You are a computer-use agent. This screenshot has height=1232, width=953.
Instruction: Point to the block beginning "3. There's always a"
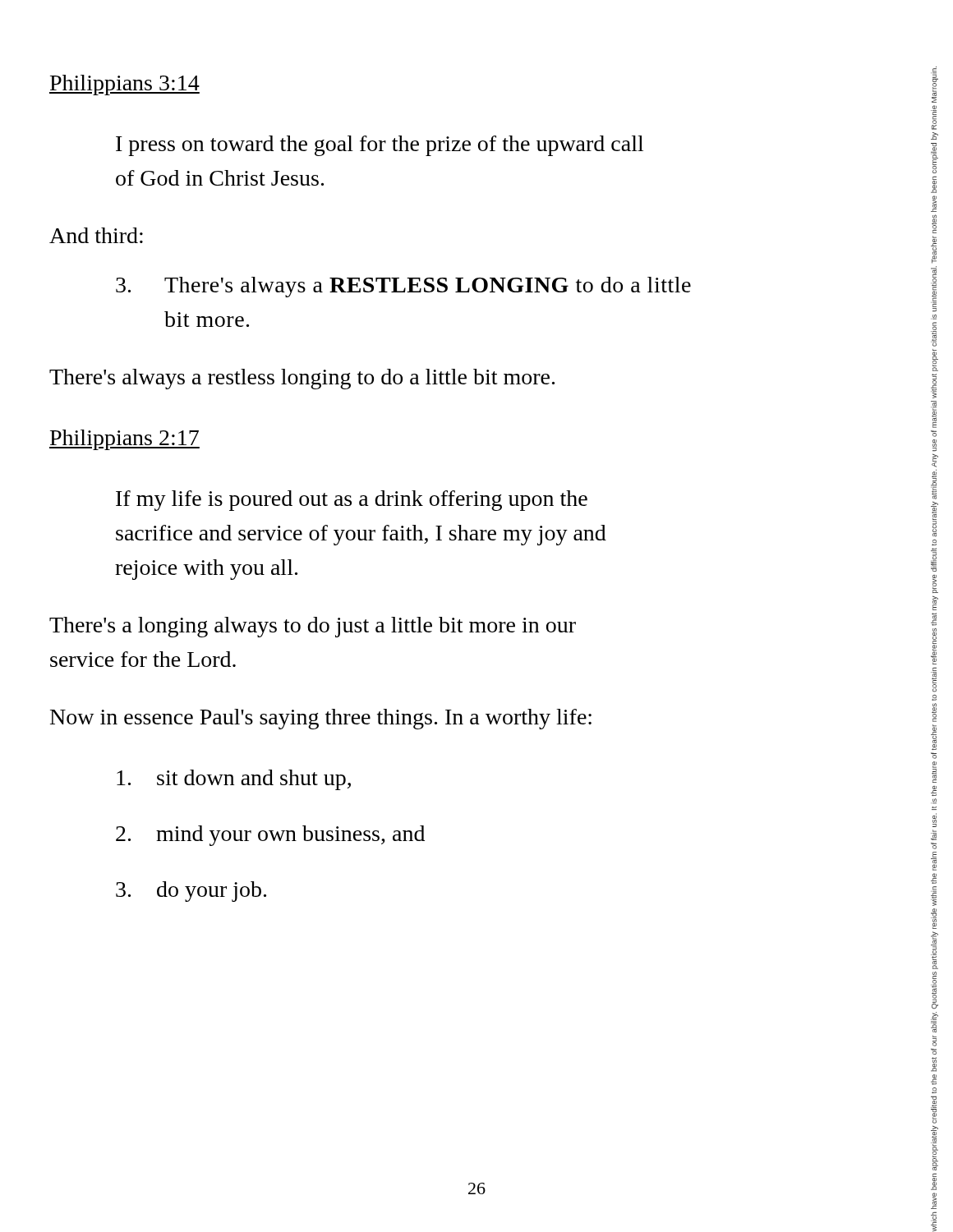497,302
